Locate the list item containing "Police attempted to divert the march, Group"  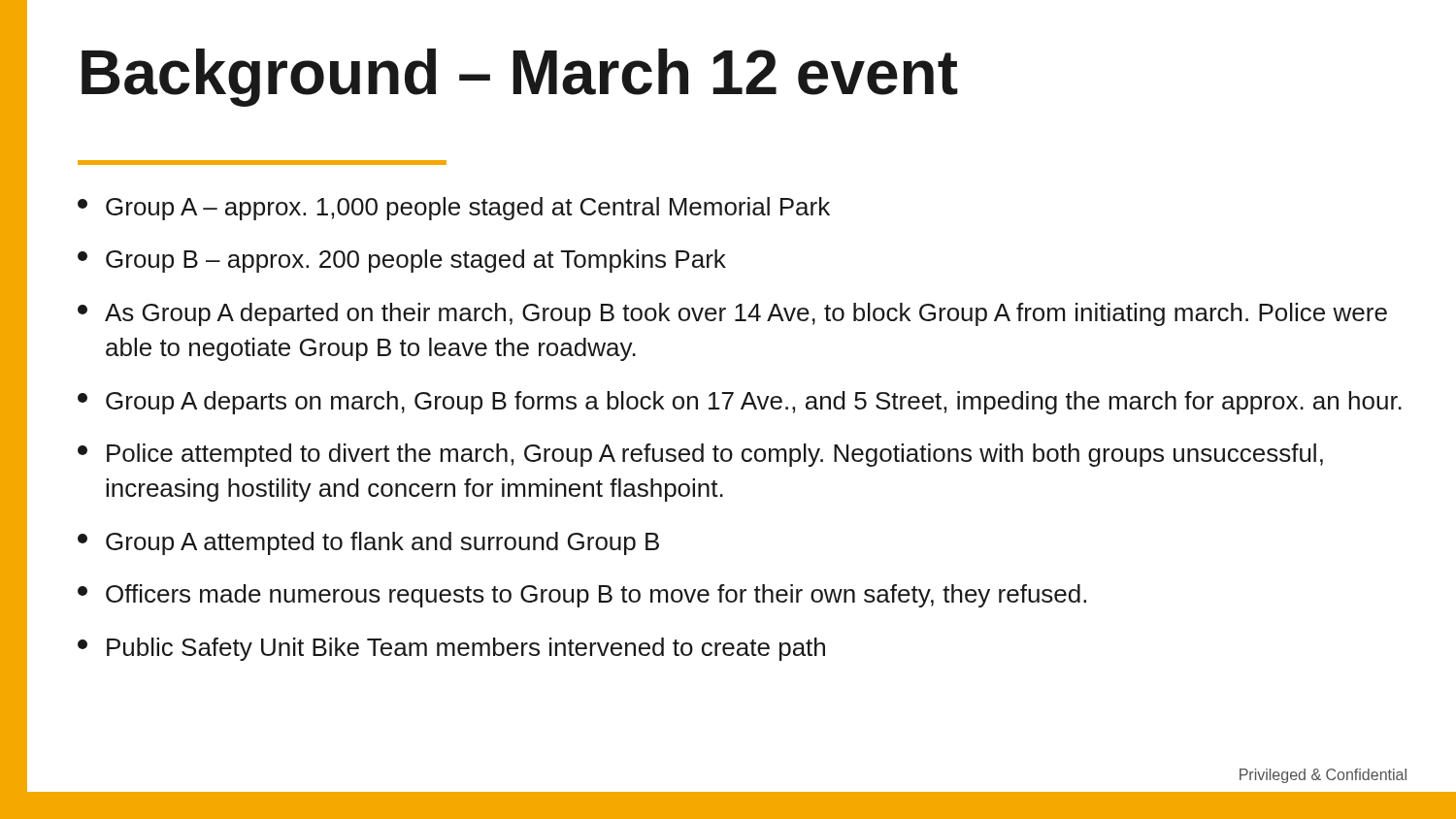743,471
